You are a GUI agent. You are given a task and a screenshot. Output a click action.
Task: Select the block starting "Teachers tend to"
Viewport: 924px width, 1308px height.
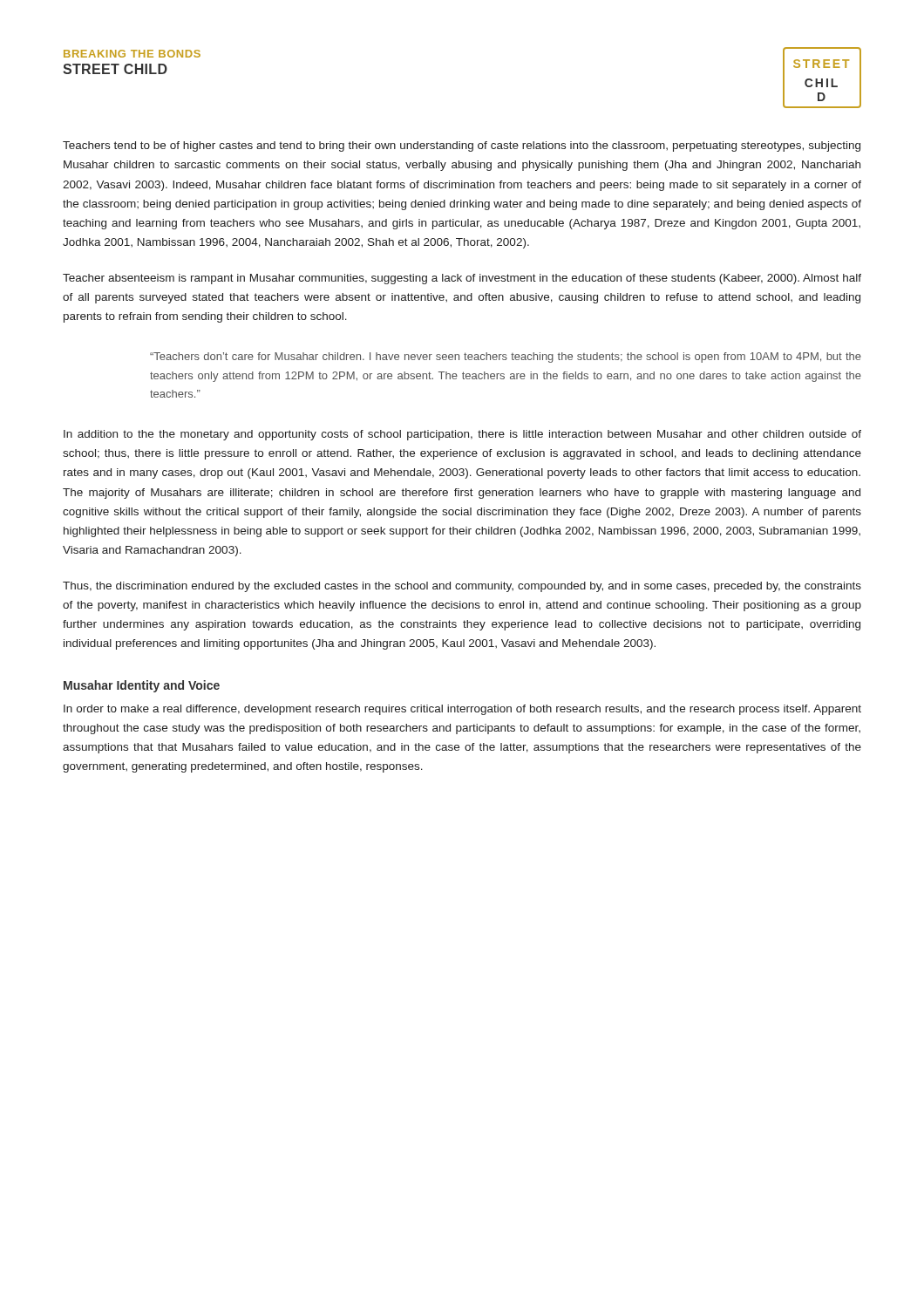pyautogui.click(x=462, y=194)
